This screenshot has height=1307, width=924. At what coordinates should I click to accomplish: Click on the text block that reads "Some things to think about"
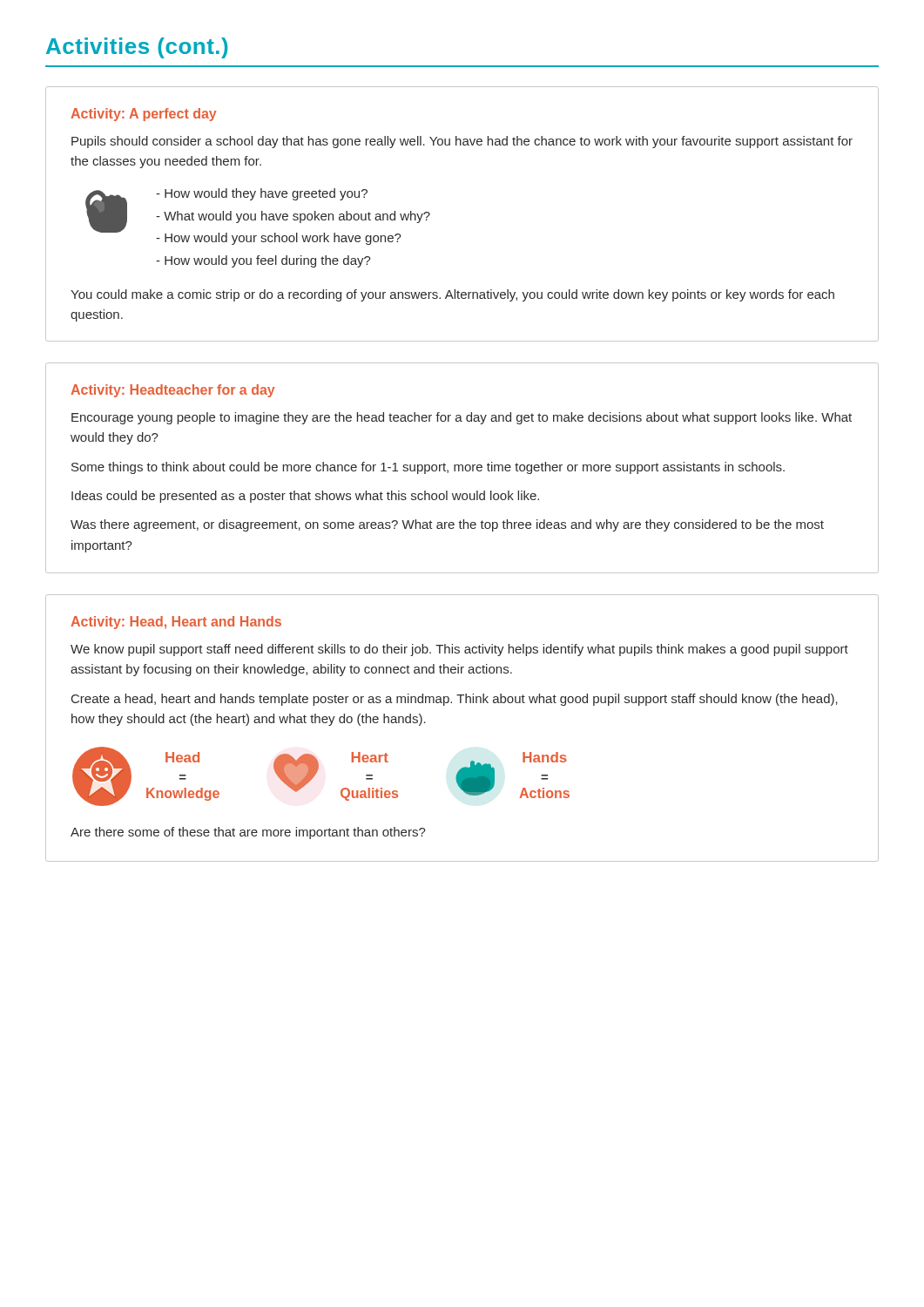[x=428, y=466]
